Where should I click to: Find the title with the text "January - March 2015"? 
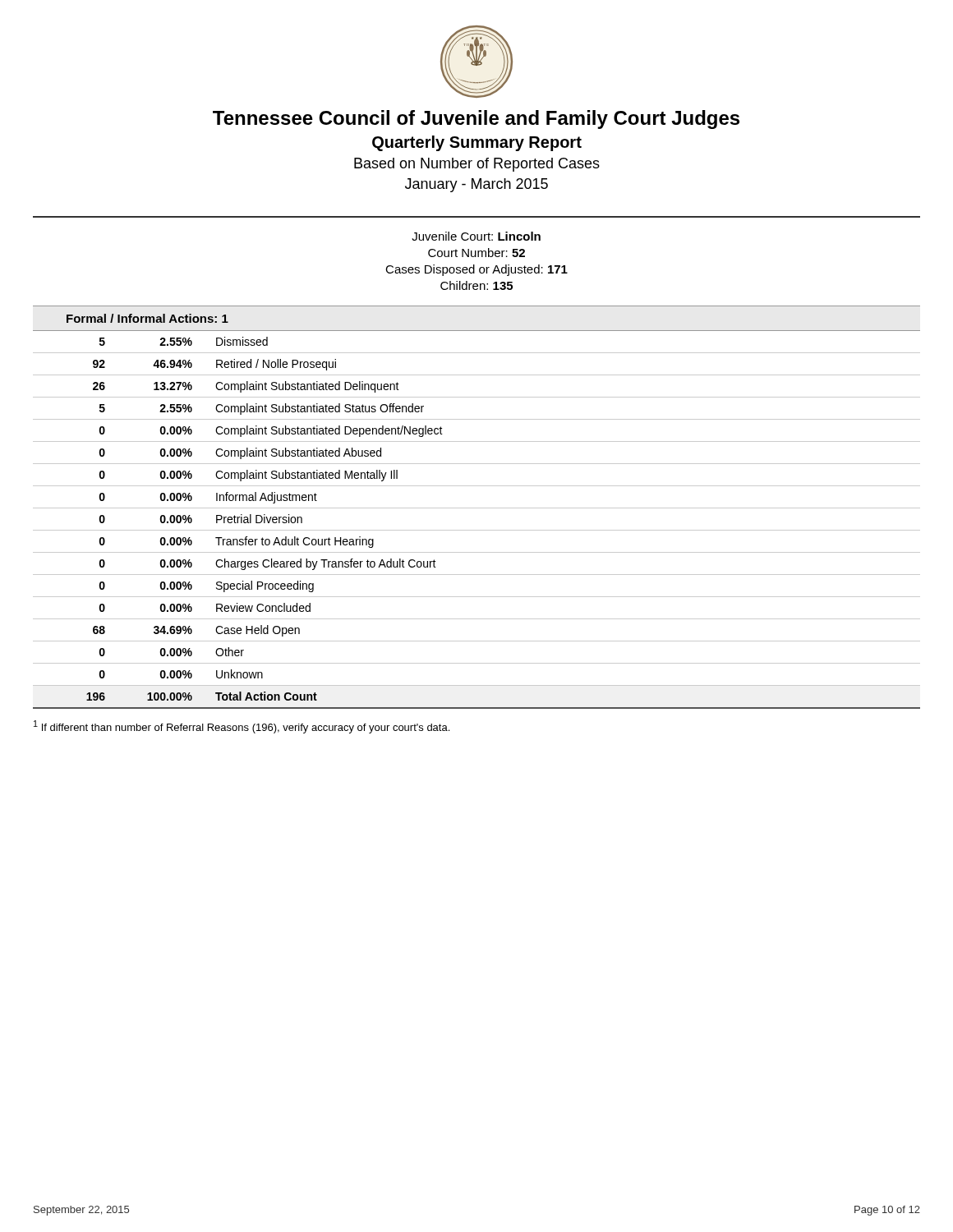(x=476, y=184)
